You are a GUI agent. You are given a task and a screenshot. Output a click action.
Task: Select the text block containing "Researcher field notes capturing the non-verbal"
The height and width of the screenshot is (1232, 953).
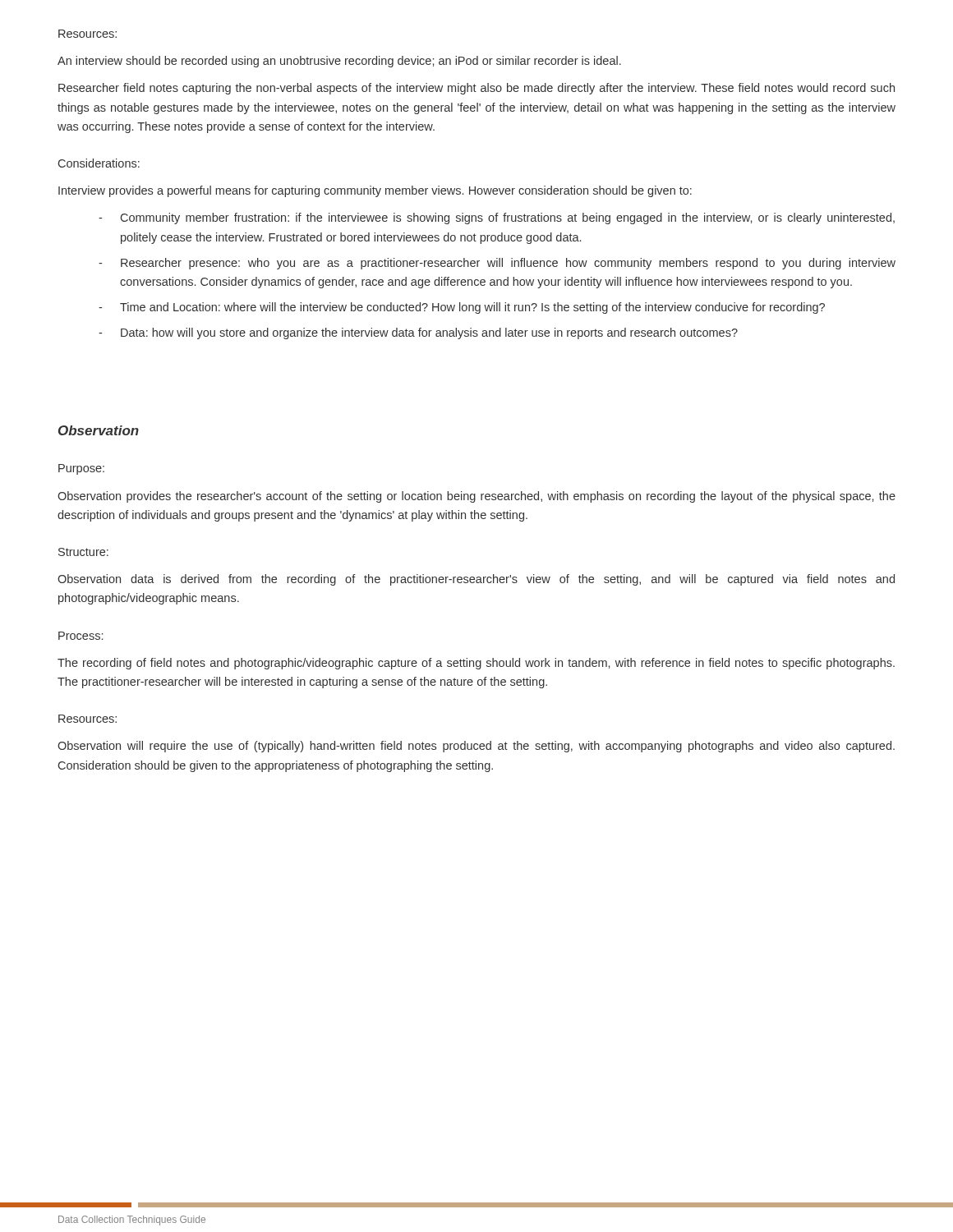(476, 107)
